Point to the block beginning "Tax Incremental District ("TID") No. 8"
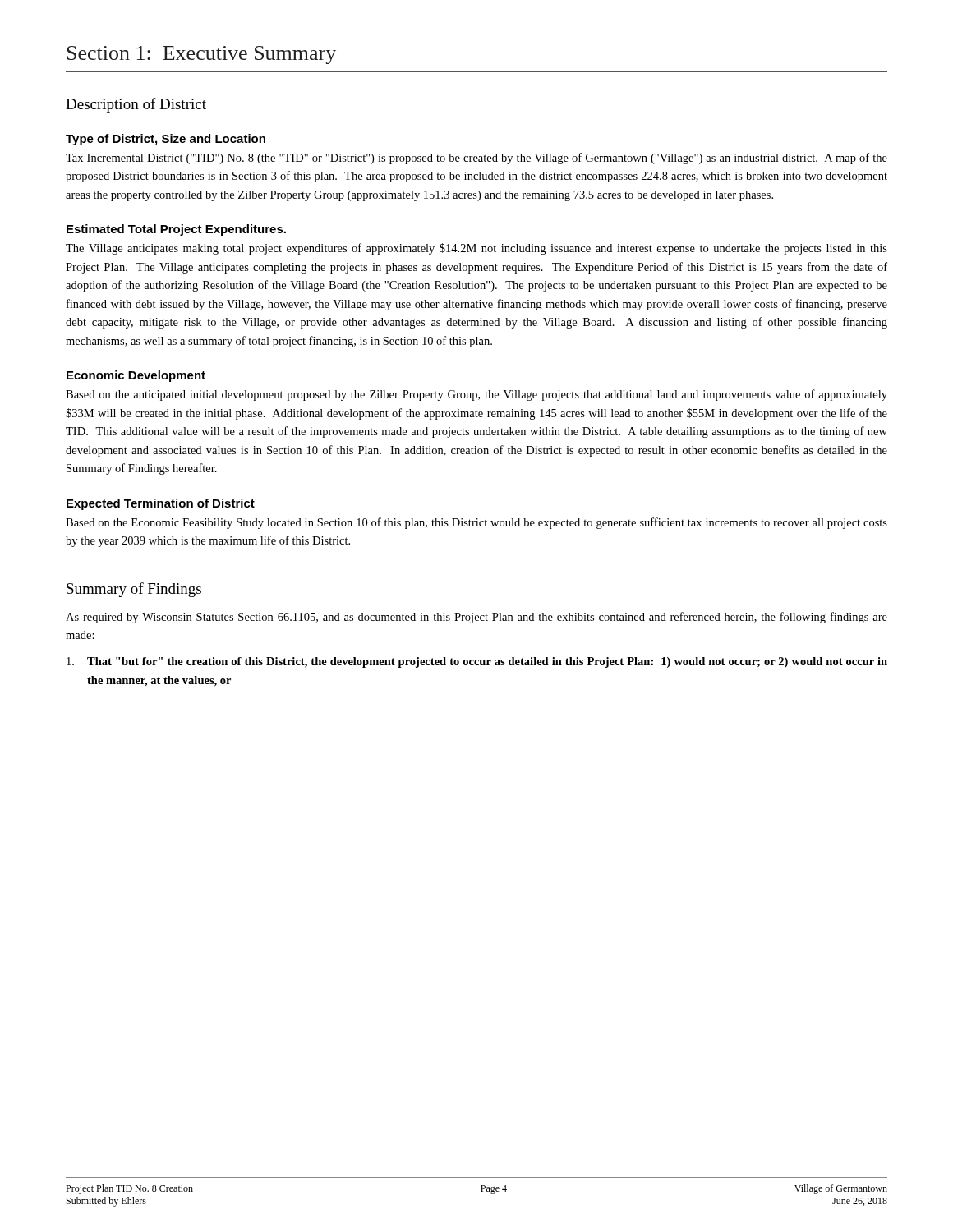Image resolution: width=953 pixels, height=1232 pixels. [x=476, y=176]
